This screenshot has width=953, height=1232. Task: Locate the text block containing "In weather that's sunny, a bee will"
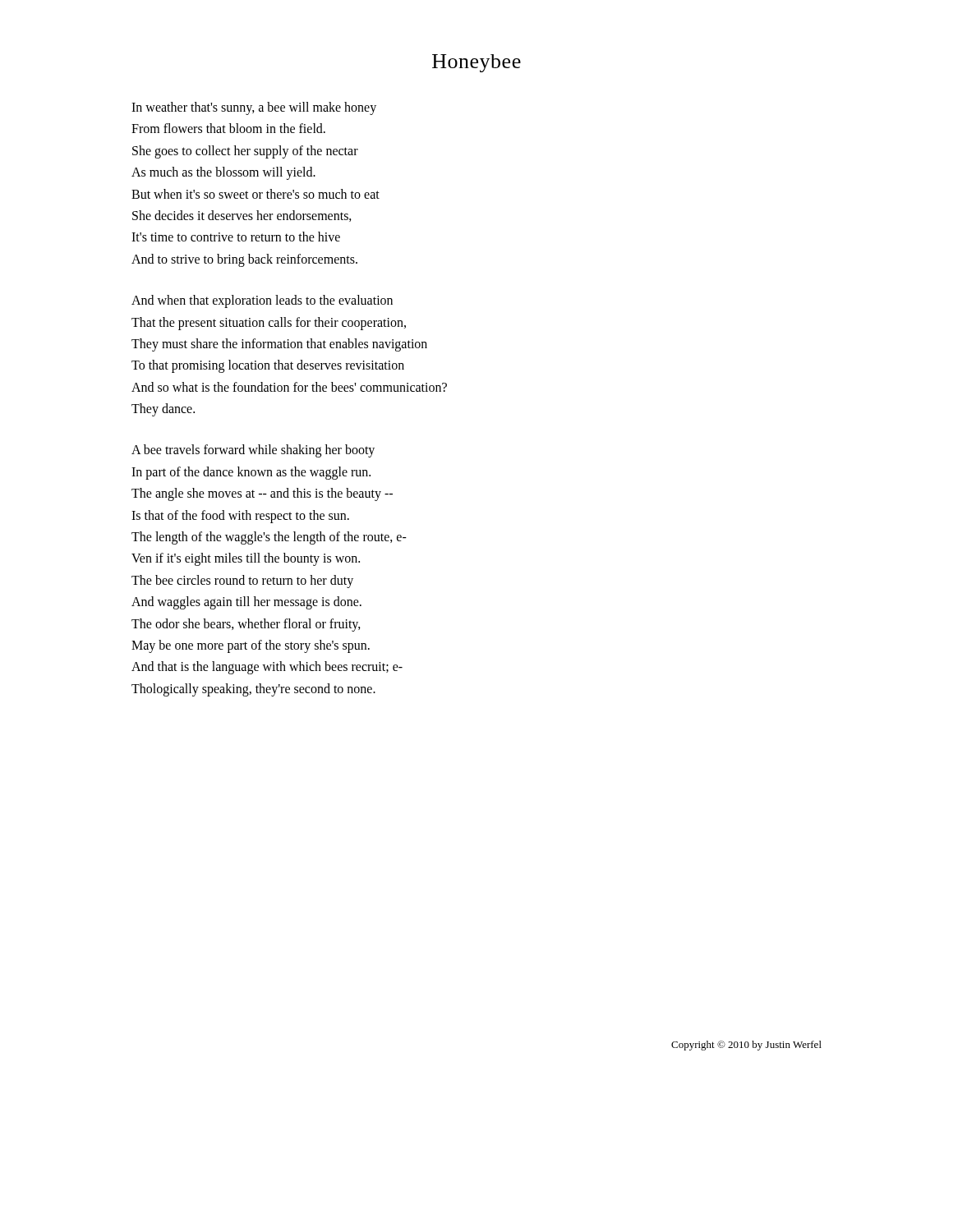254,108
